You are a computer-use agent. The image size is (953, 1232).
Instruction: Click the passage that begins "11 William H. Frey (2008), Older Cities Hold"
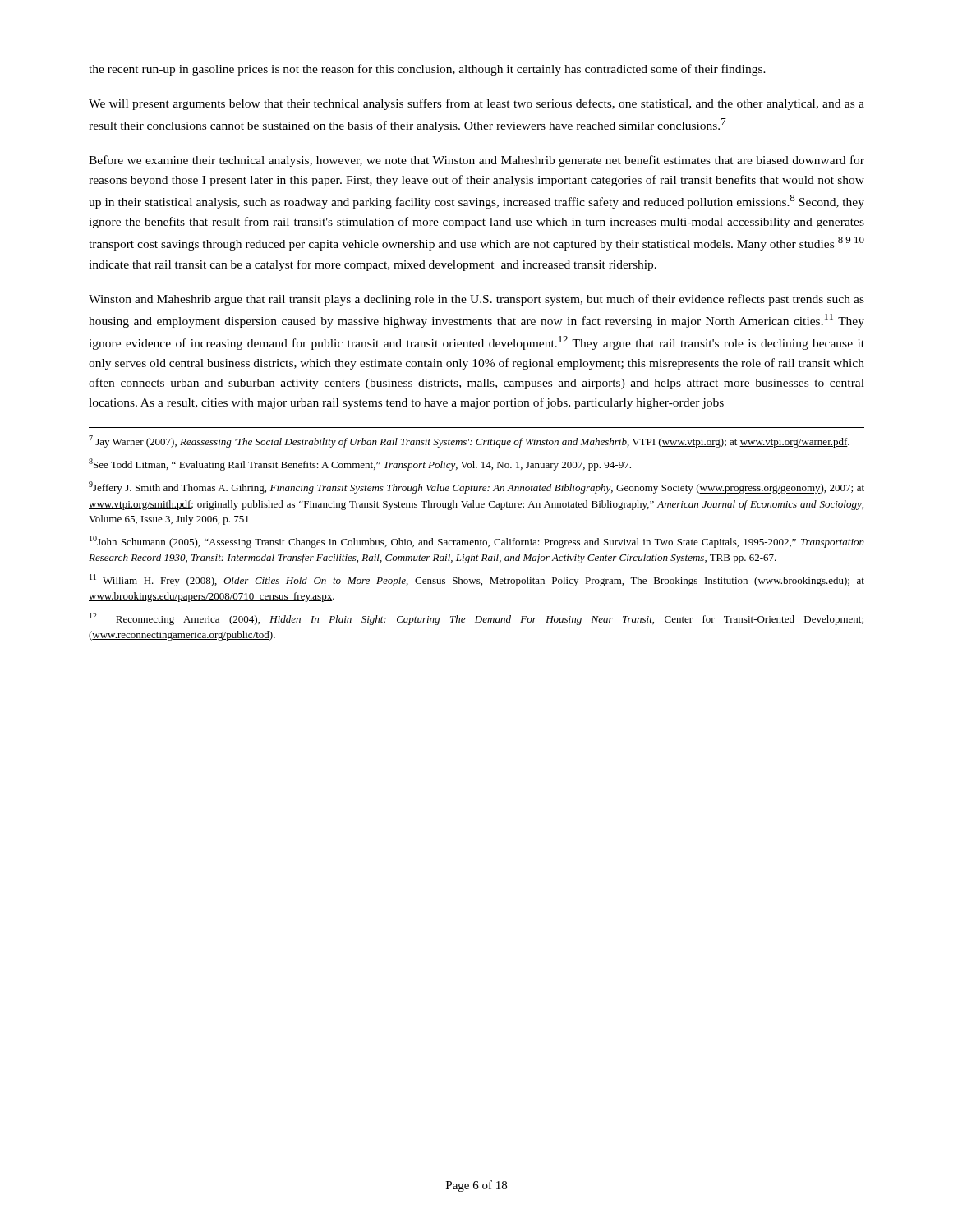point(476,587)
